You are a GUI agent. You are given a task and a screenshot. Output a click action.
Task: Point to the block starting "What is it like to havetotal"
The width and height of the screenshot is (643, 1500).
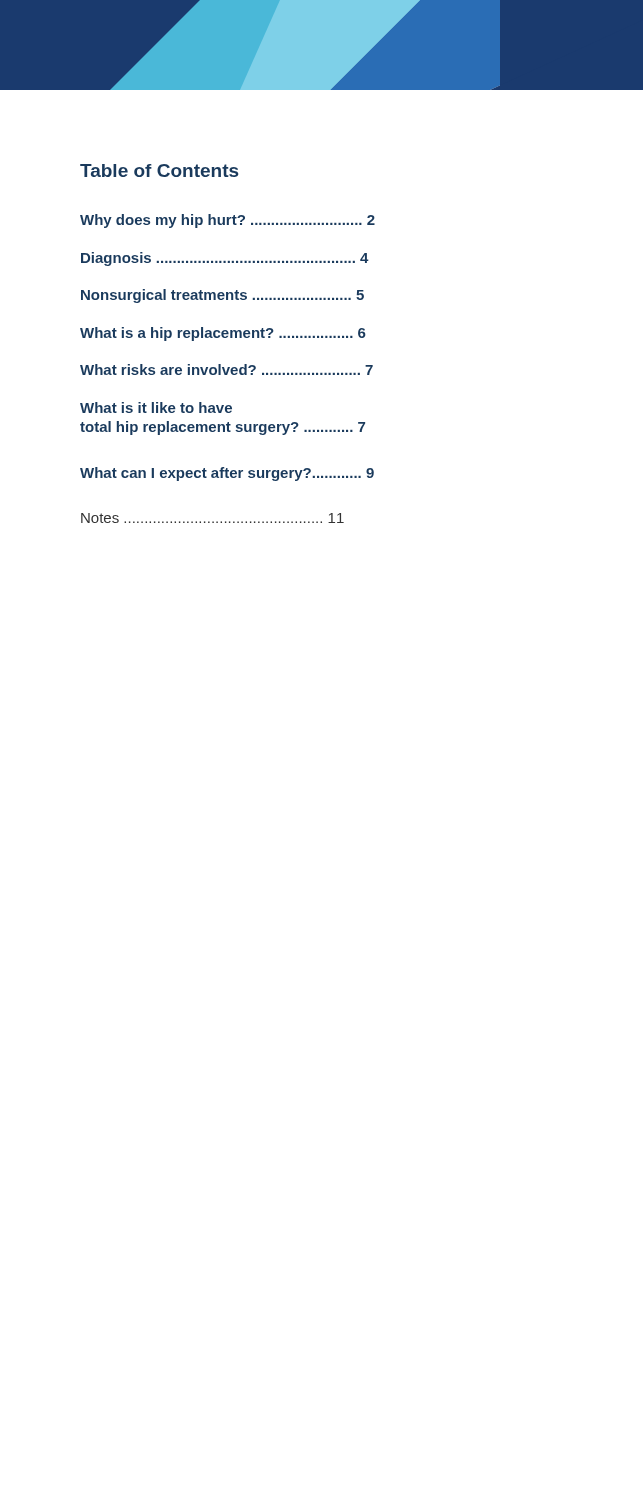click(223, 417)
